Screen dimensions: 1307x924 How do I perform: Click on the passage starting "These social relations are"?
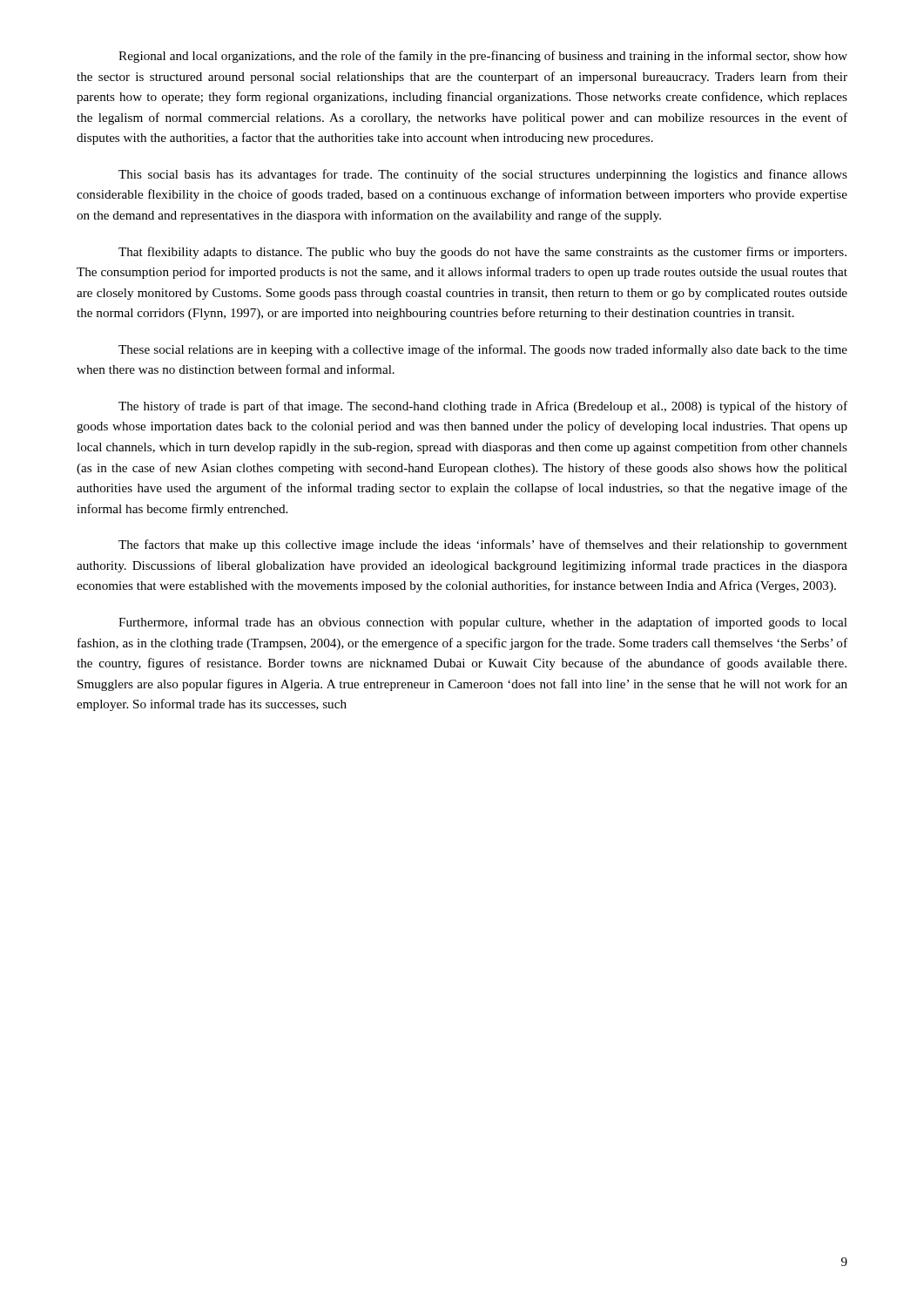pyautogui.click(x=462, y=359)
